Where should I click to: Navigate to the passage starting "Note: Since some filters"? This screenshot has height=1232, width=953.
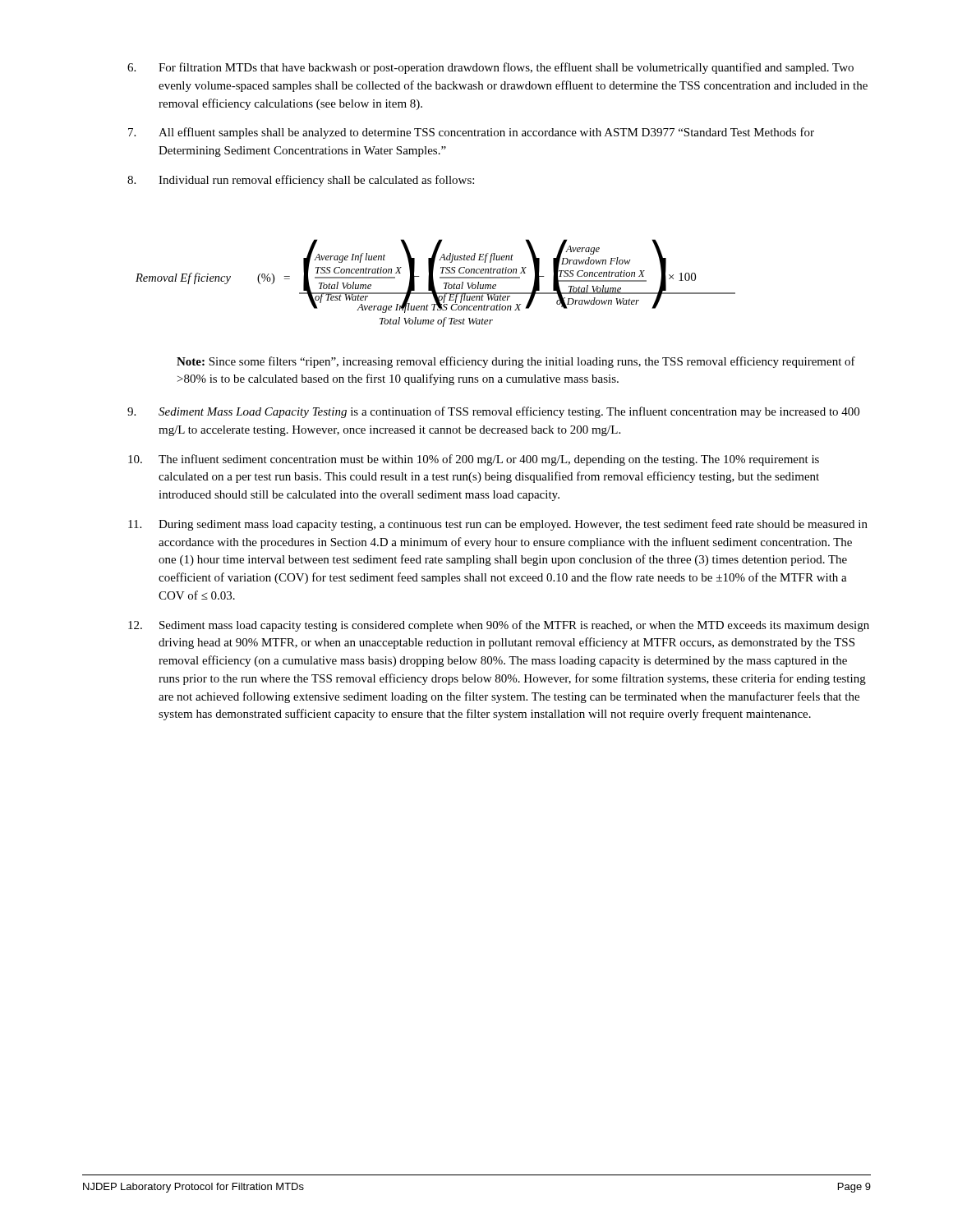pos(516,370)
